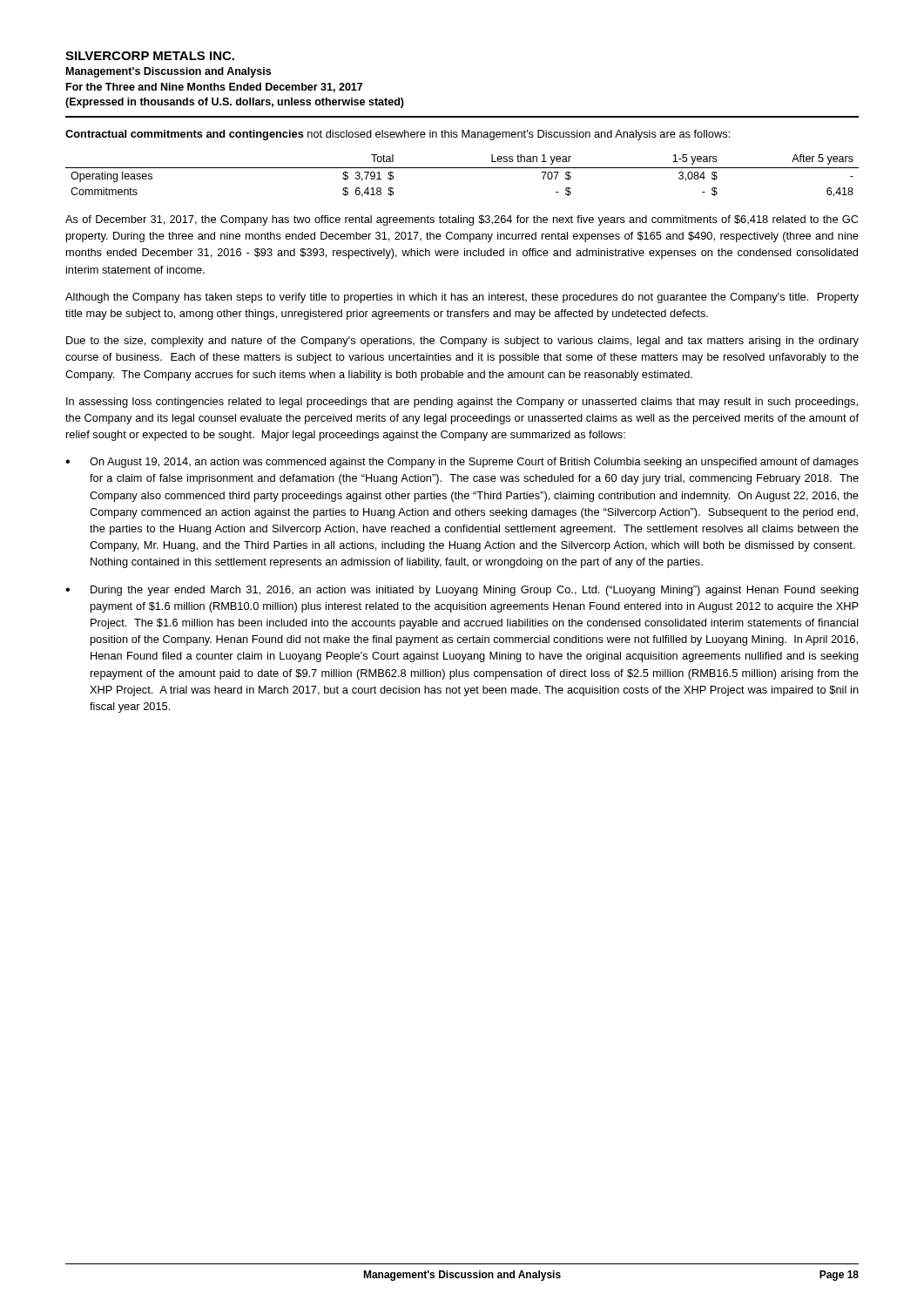924x1307 pixels.
Task: Click the passage that begins "In assessing loss contingencies"
Action: coord(462,418)
